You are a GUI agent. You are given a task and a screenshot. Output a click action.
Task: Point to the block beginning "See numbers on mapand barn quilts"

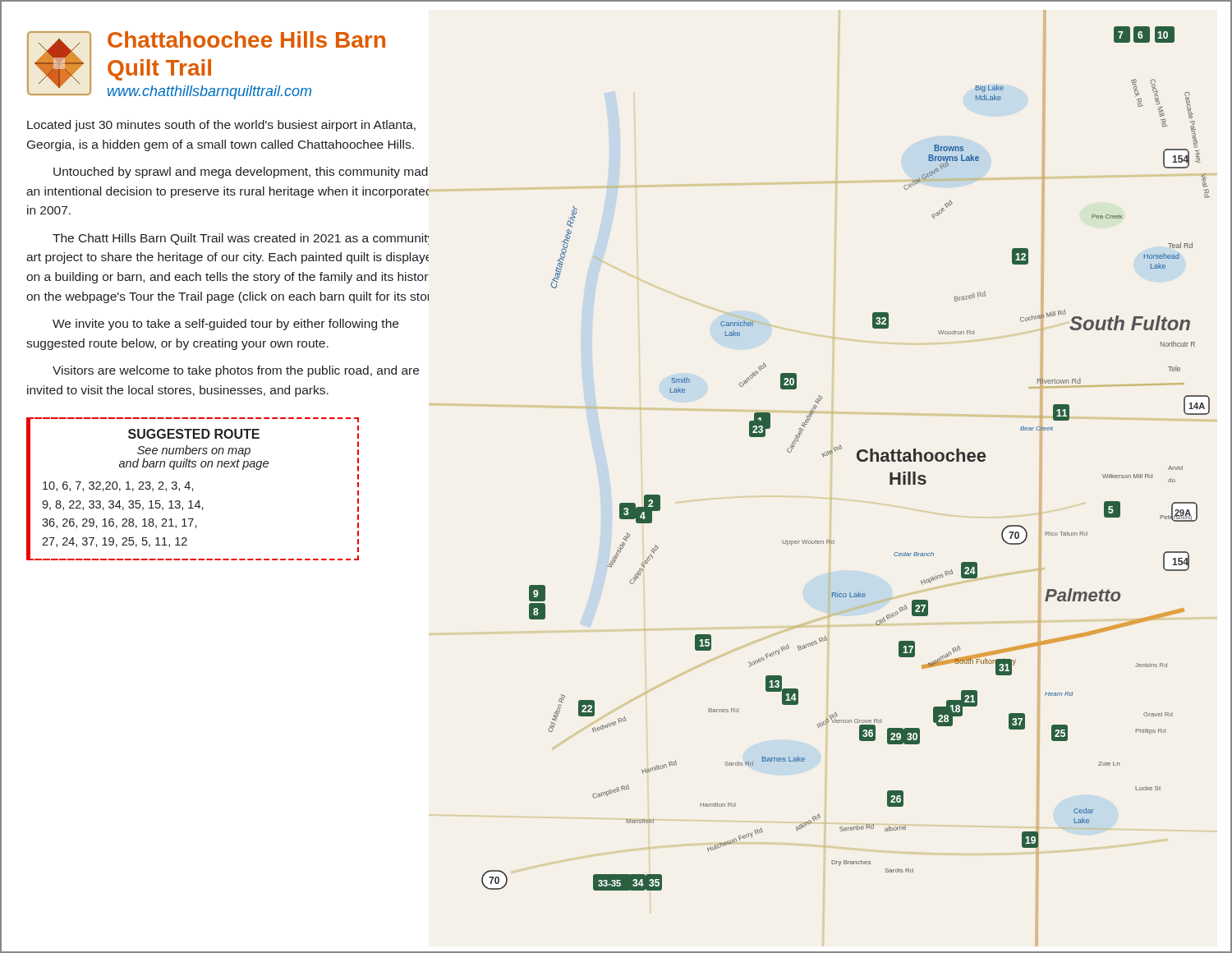pos(194,457)
